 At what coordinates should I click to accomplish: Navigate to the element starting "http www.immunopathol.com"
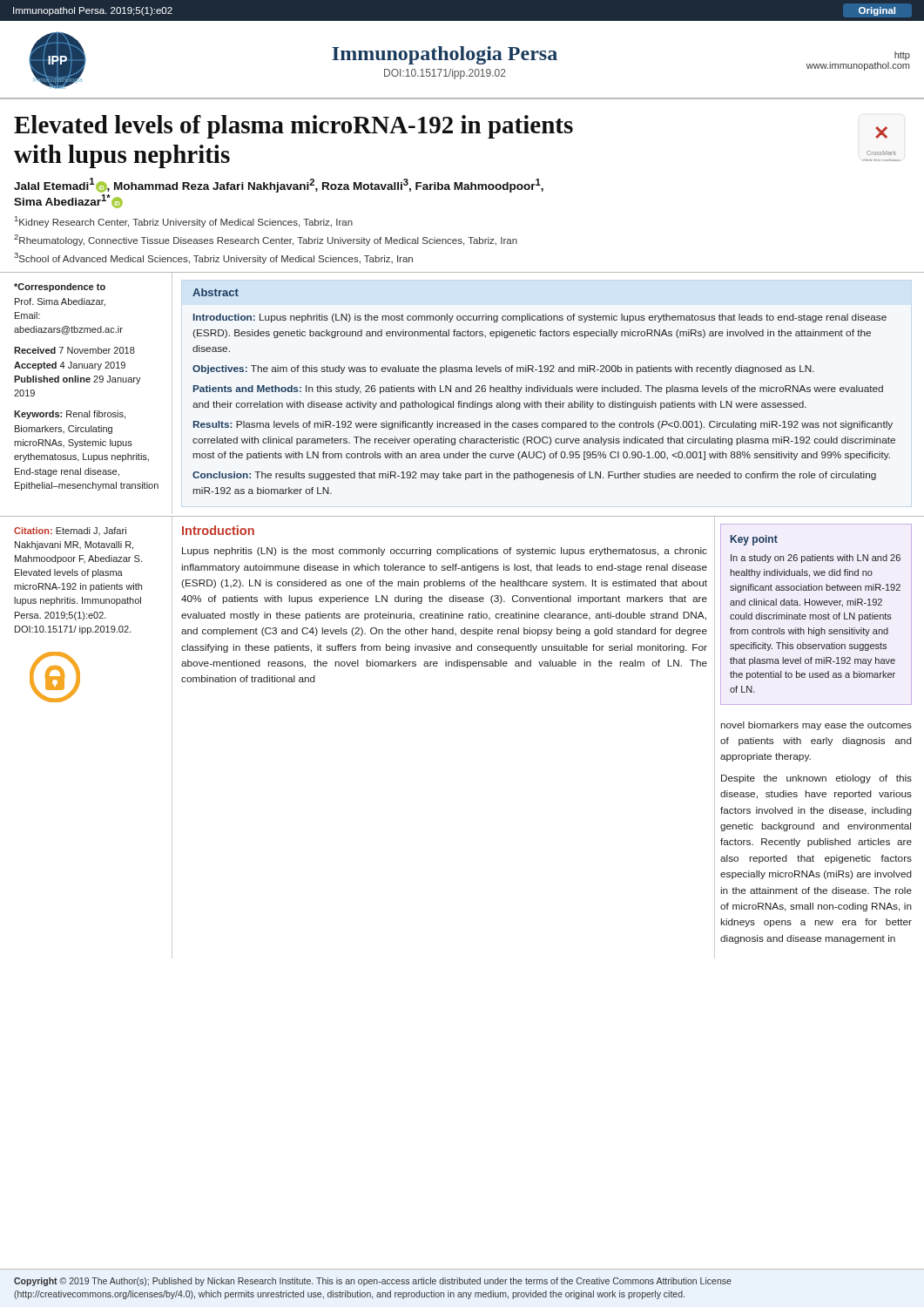tap(858, 60)
